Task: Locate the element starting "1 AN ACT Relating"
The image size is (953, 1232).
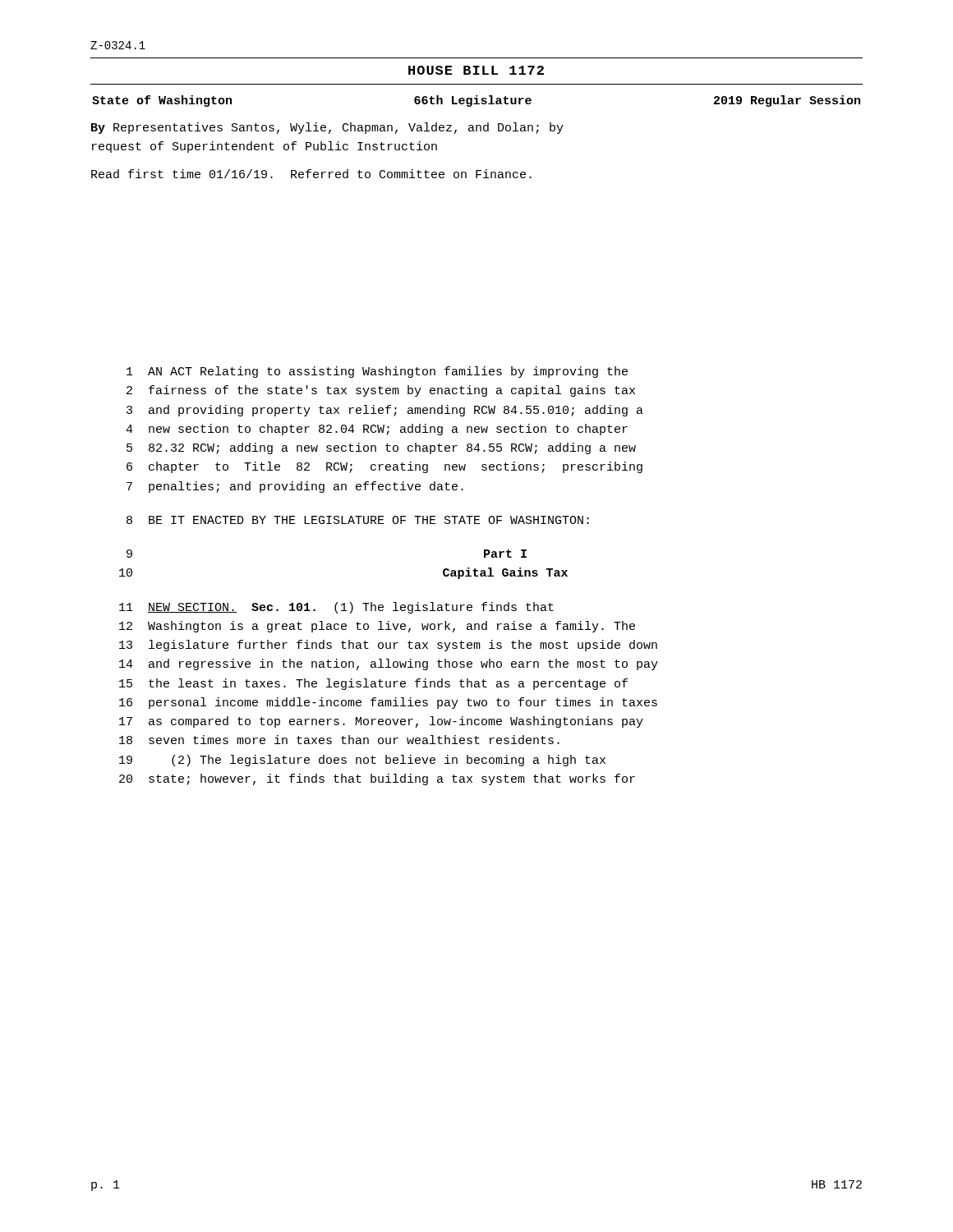Action: click(476, 430)
